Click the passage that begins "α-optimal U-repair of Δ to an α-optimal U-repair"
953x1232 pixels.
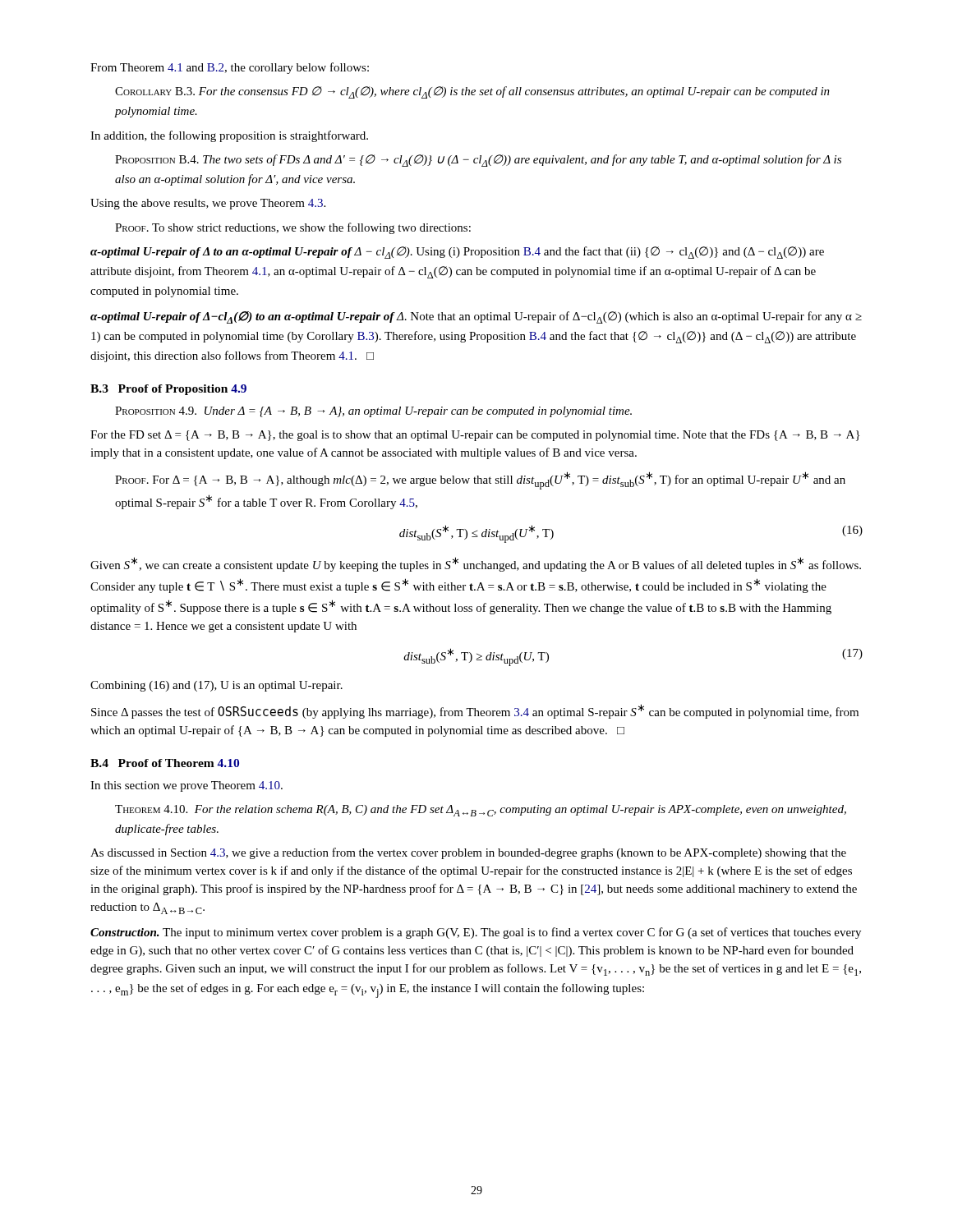tap(457, 271)
